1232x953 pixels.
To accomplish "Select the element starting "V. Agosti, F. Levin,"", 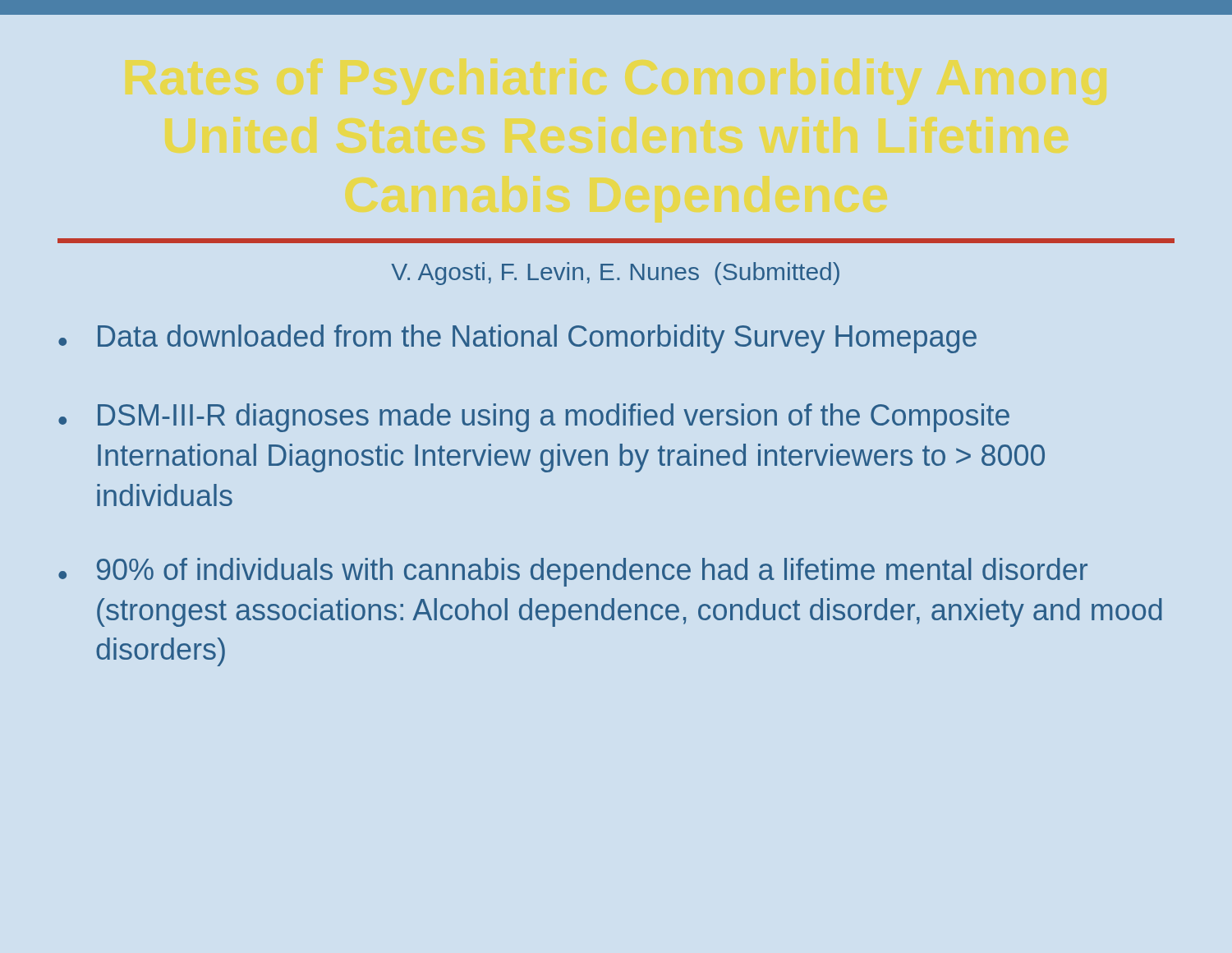I will tap(616, 271).
